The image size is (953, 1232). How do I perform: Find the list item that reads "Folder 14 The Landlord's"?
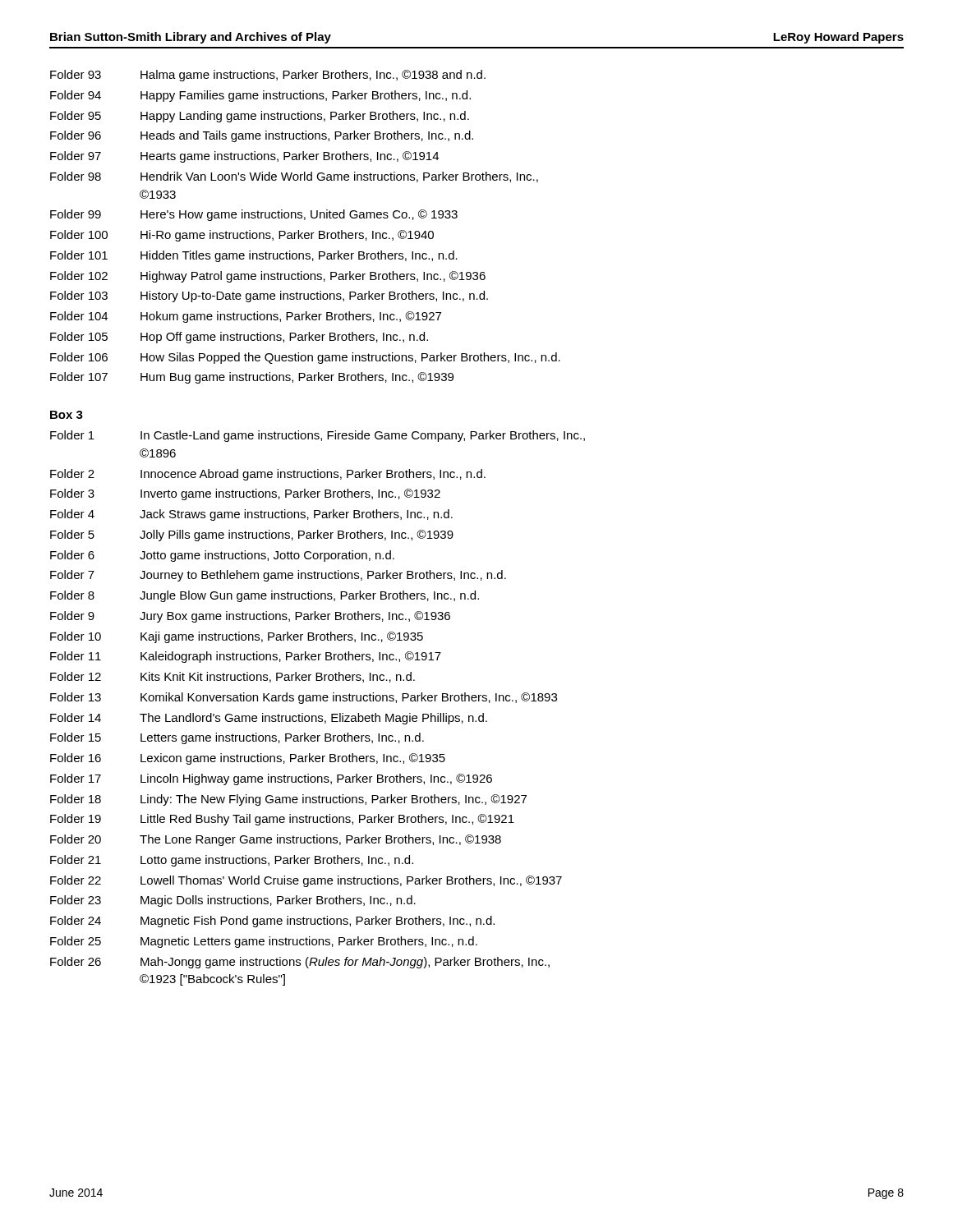[476, 717]
